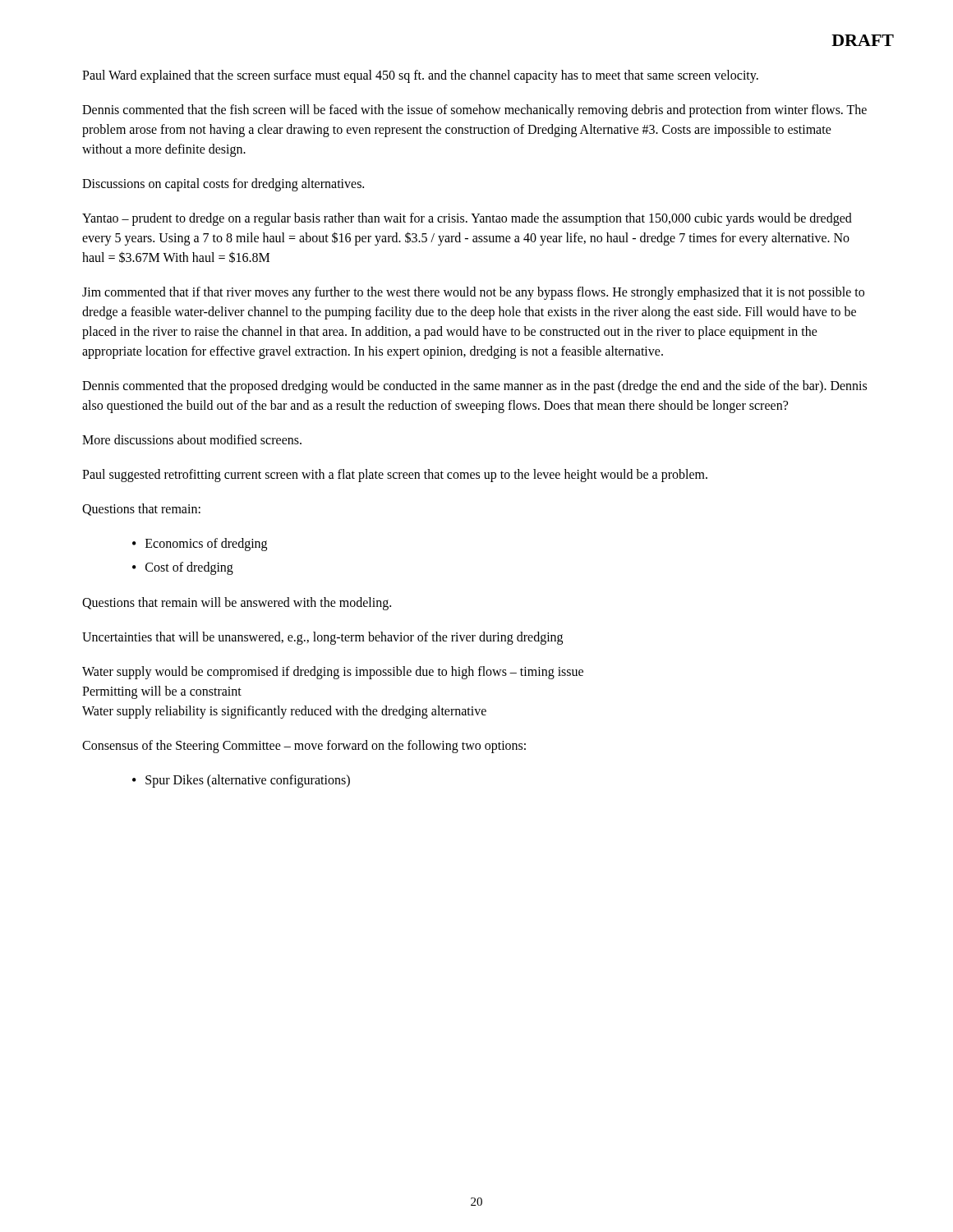Click on the block starting "Dennis commented that the fish screen"
Screen dimensions: 1232x953
coord(475,129)
